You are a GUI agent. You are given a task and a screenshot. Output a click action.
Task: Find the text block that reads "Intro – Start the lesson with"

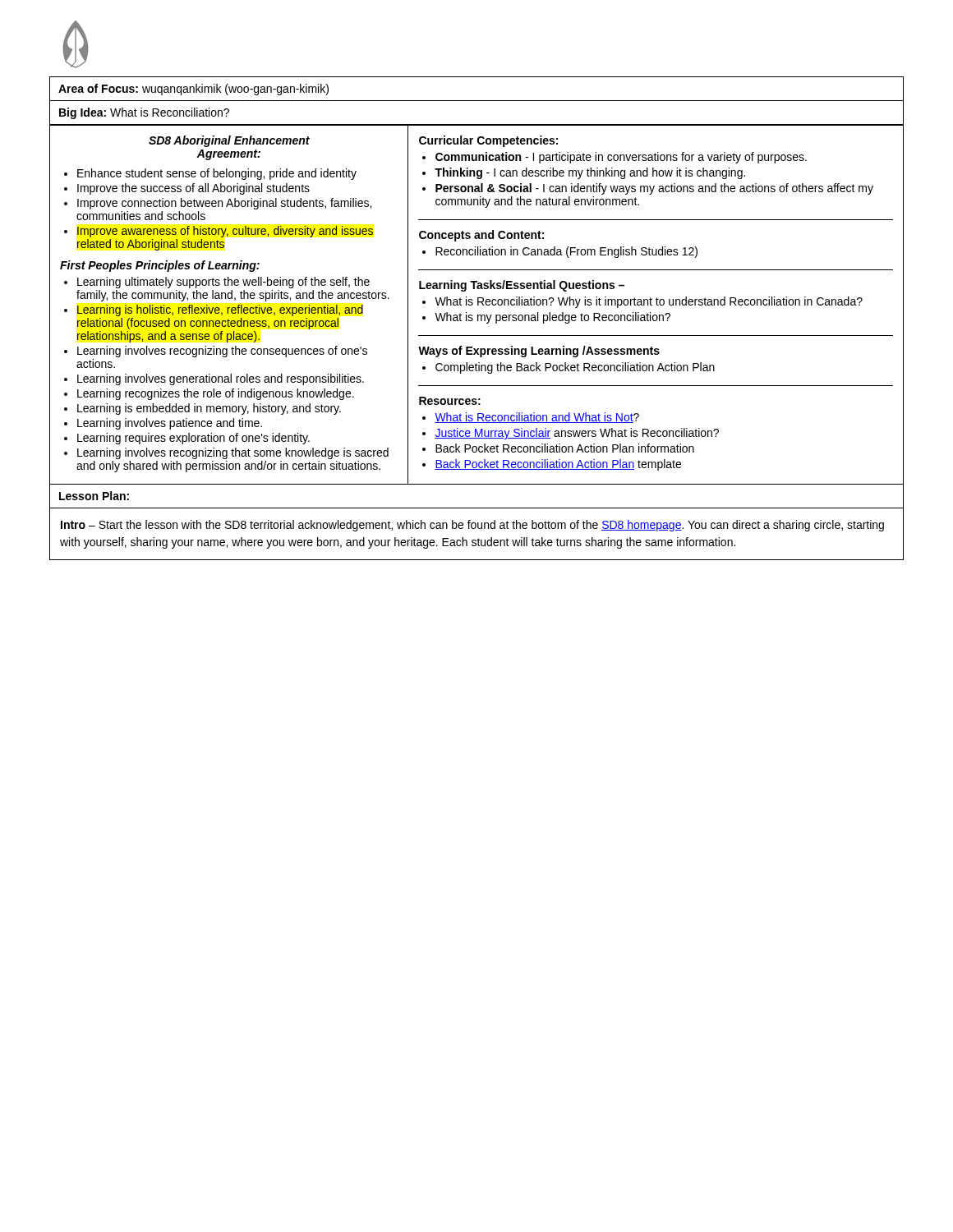click(x=472, y=533)
